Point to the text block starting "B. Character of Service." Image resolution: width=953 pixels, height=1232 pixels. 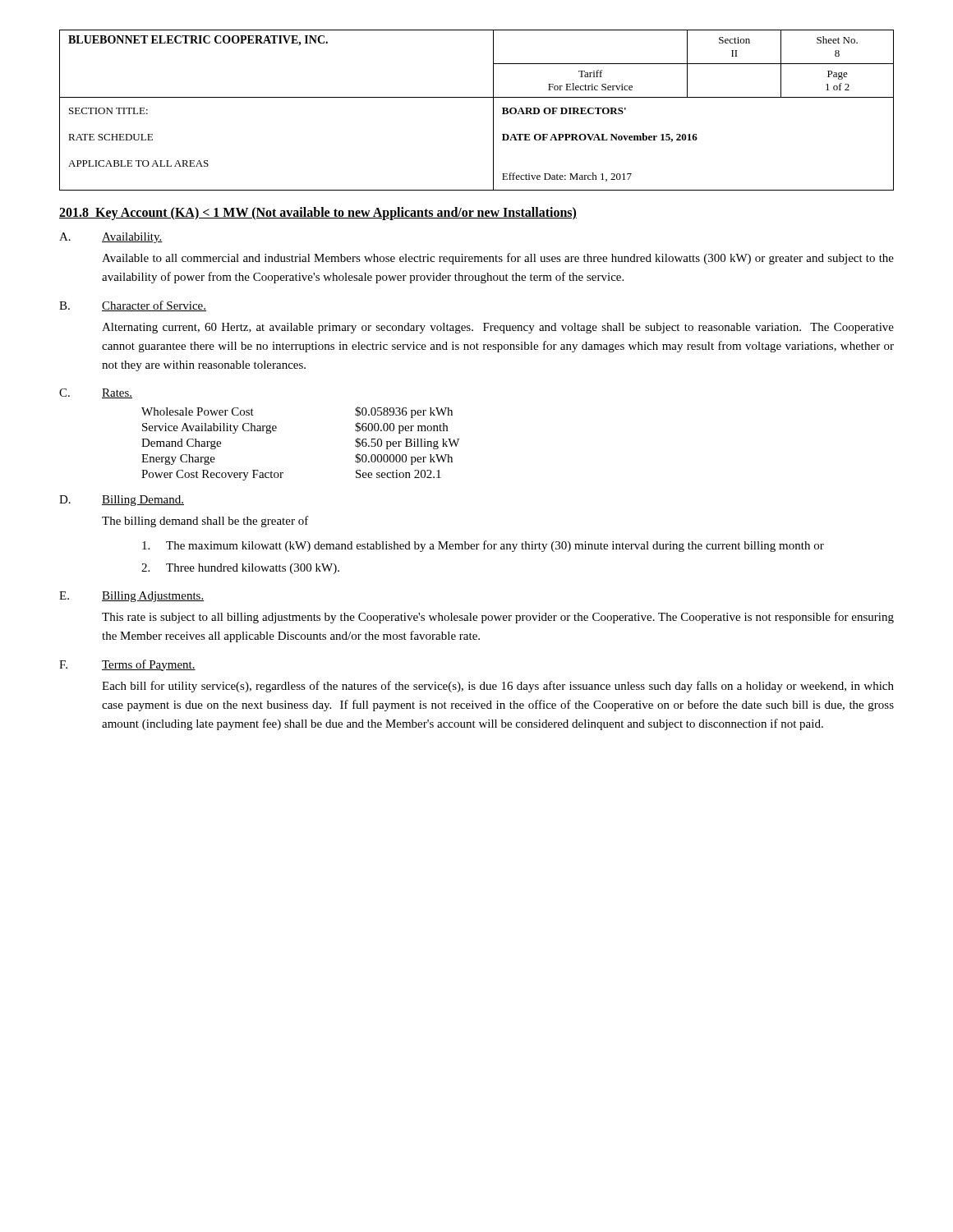tap(133, 306)
